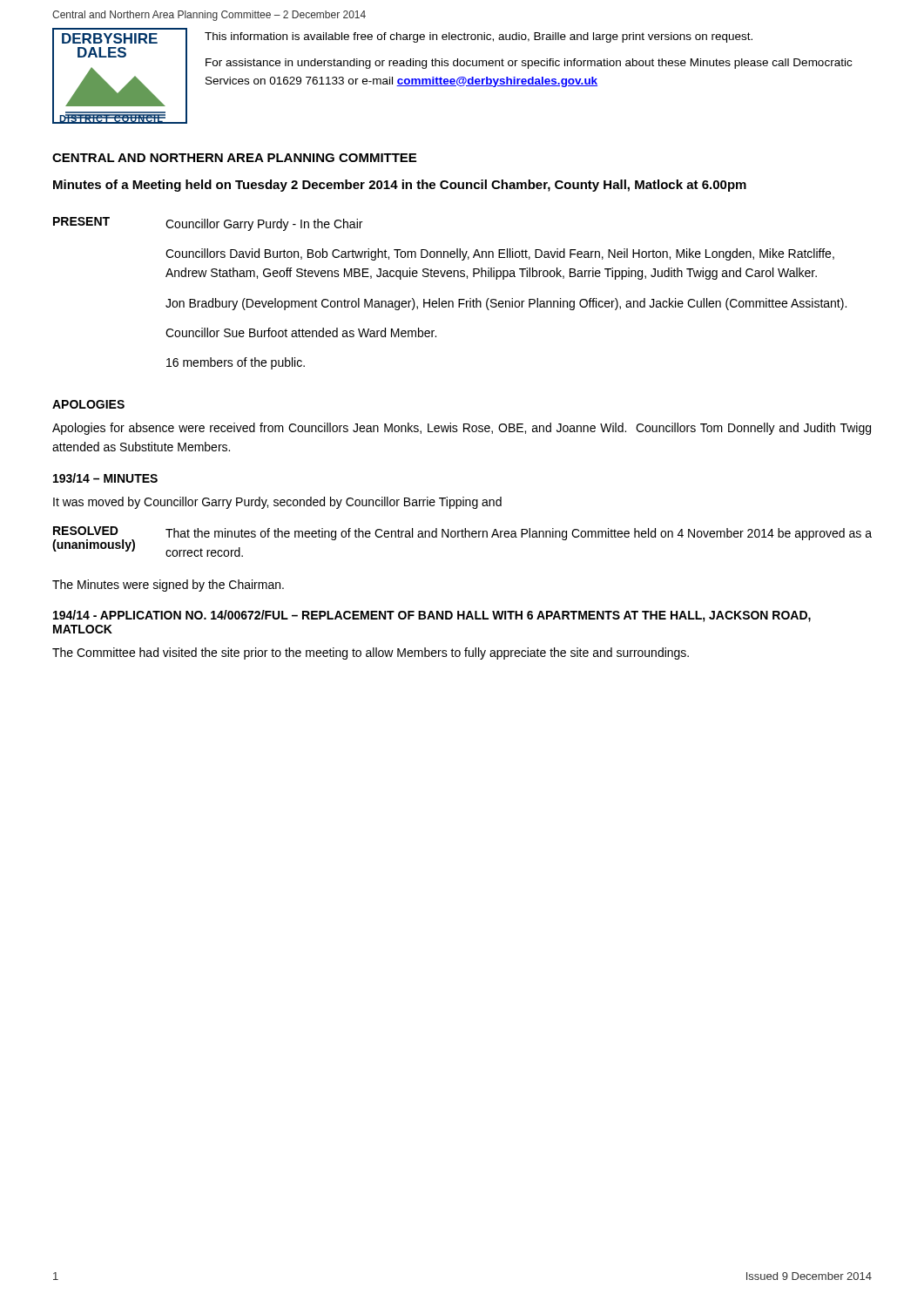Locate the block of text that opens with "It was moved by Councillor Garry Purdy, seconded"
Viewport: 924px width, 1307px height.
pos(277,502)
